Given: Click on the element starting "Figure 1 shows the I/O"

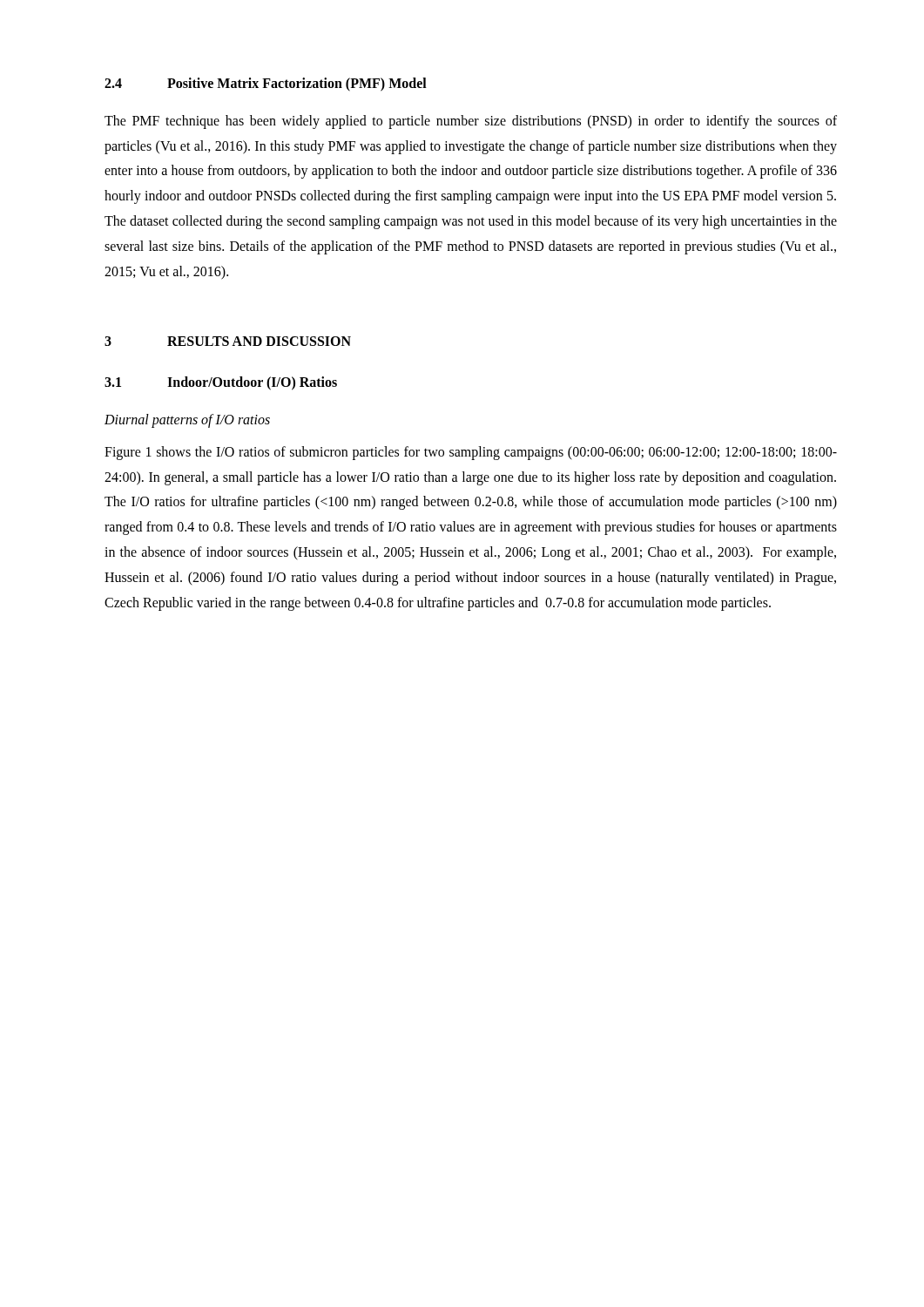Looking at the screenshot, I should 471,528.
